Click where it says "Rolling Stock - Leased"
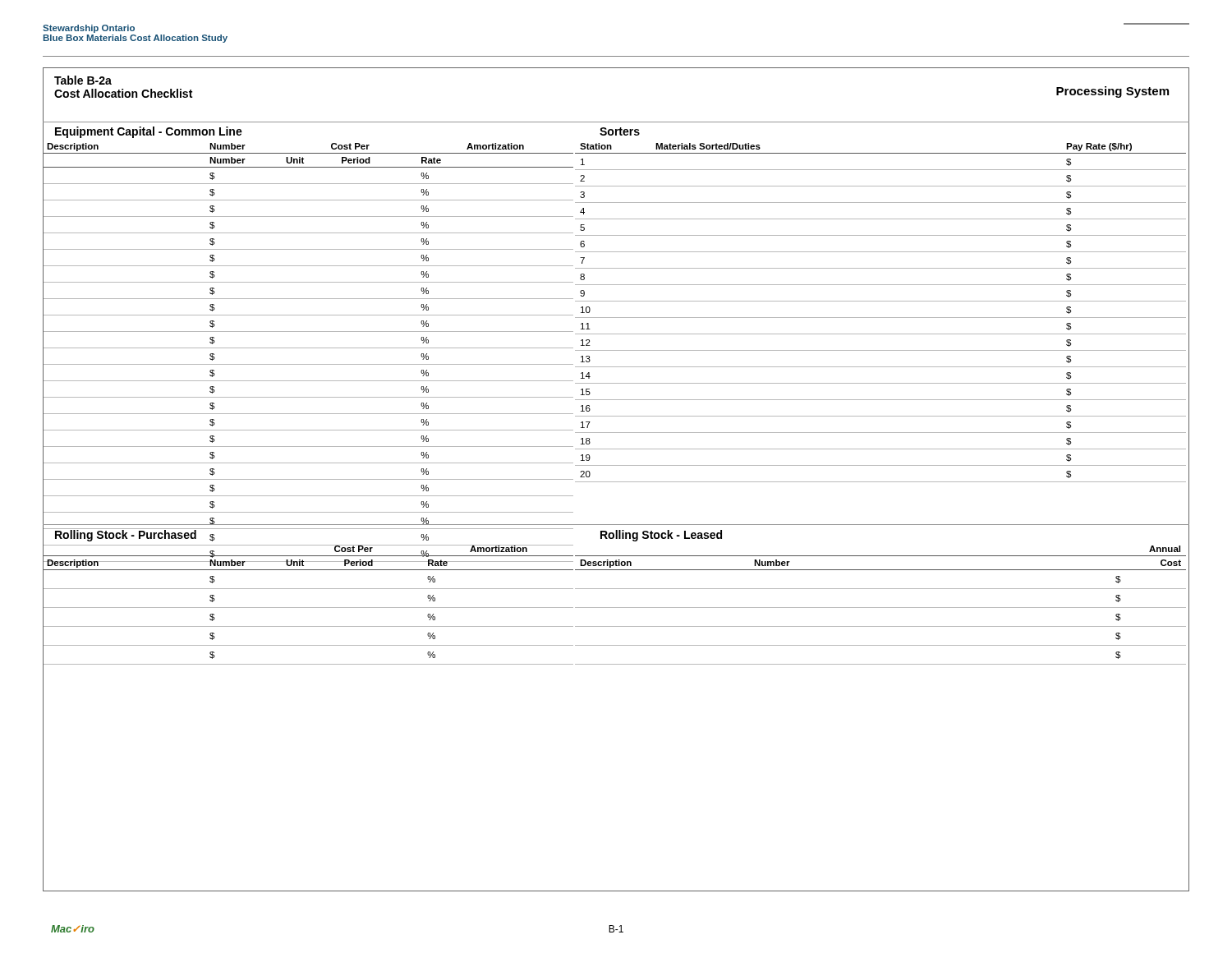Image resolution: width=1232 pixels, height=953 pixels. point(661,535)
